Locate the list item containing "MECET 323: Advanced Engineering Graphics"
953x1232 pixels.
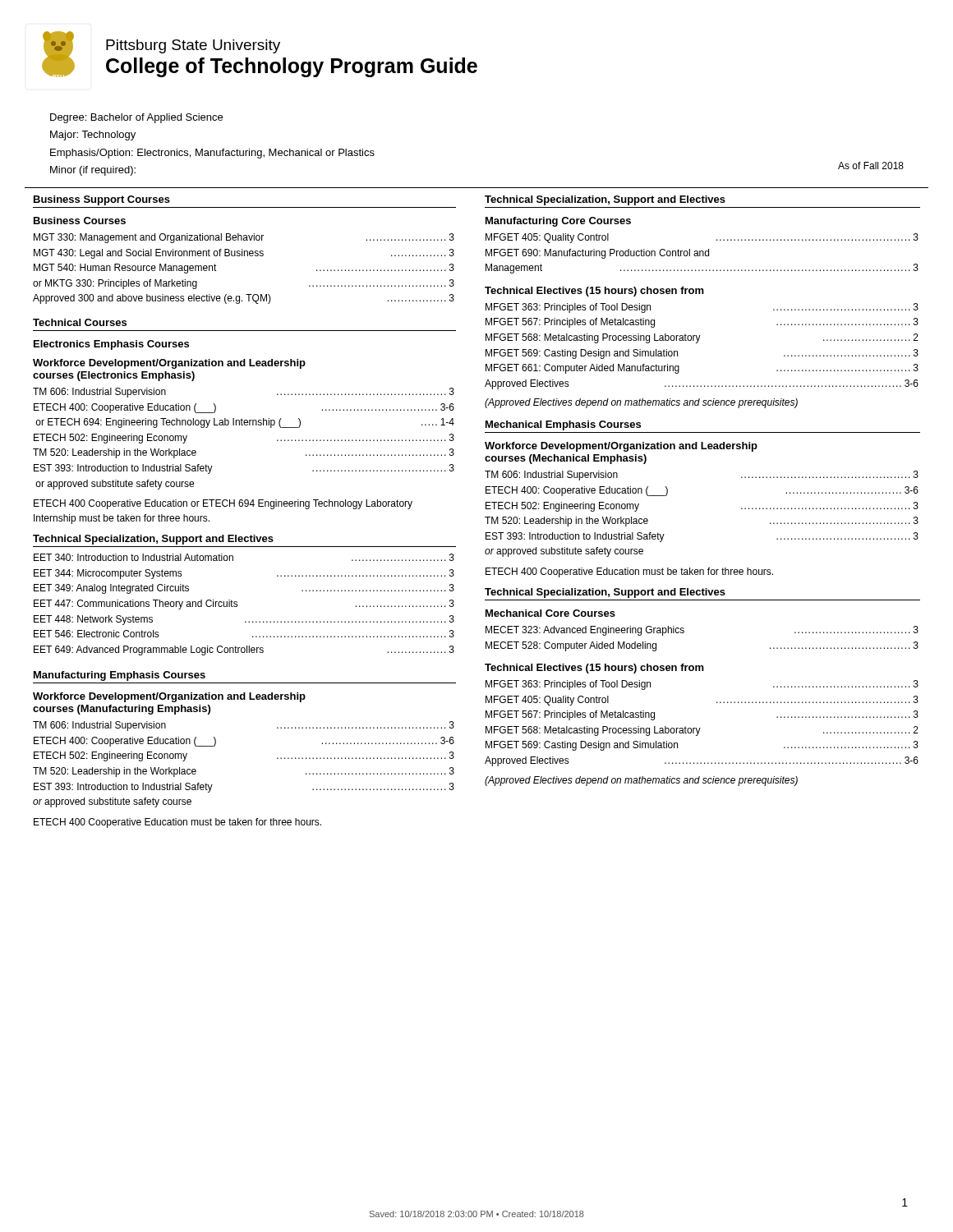595,630
